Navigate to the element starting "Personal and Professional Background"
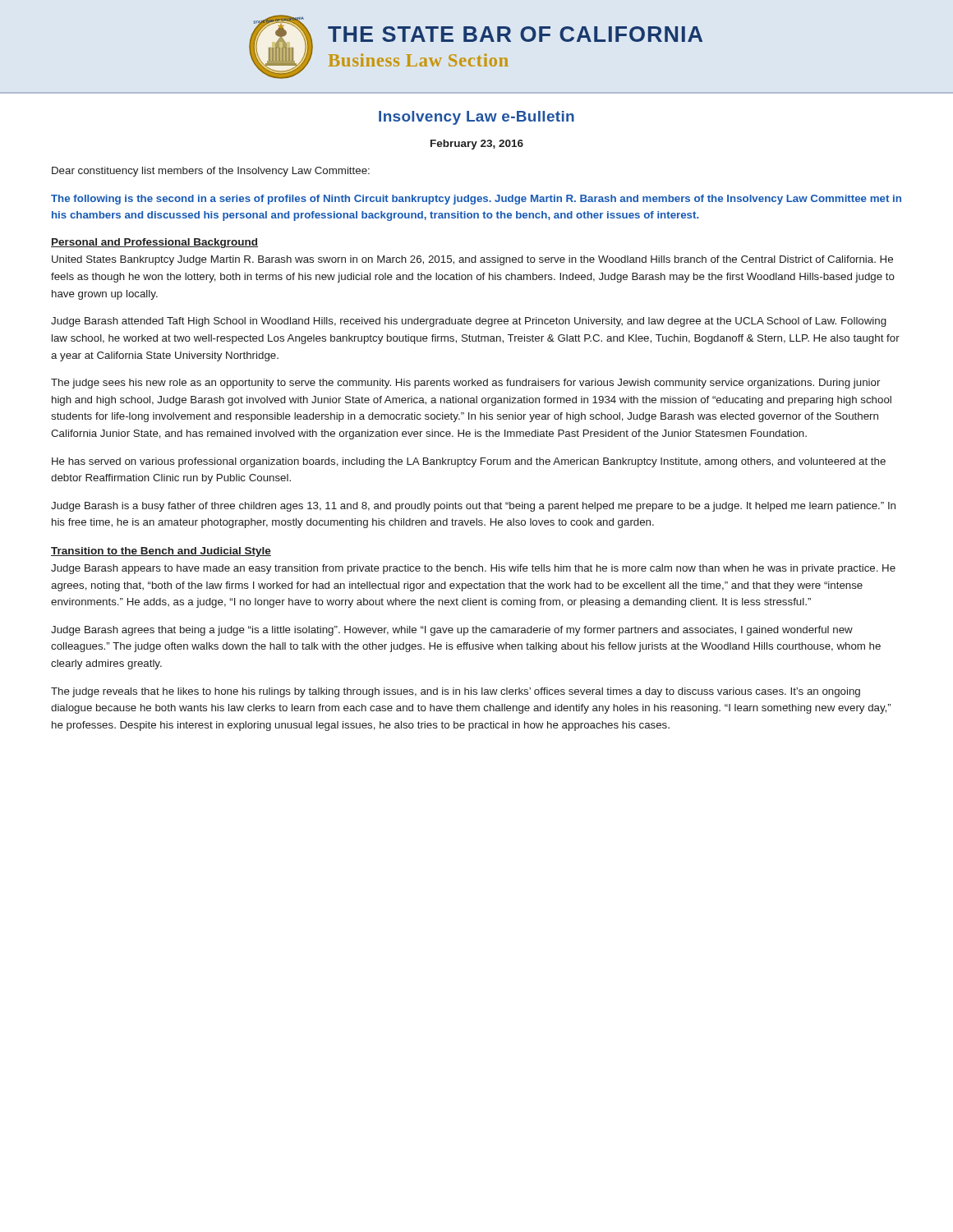The height and width of the screenshot is (1232, 953). coord(154,242)
